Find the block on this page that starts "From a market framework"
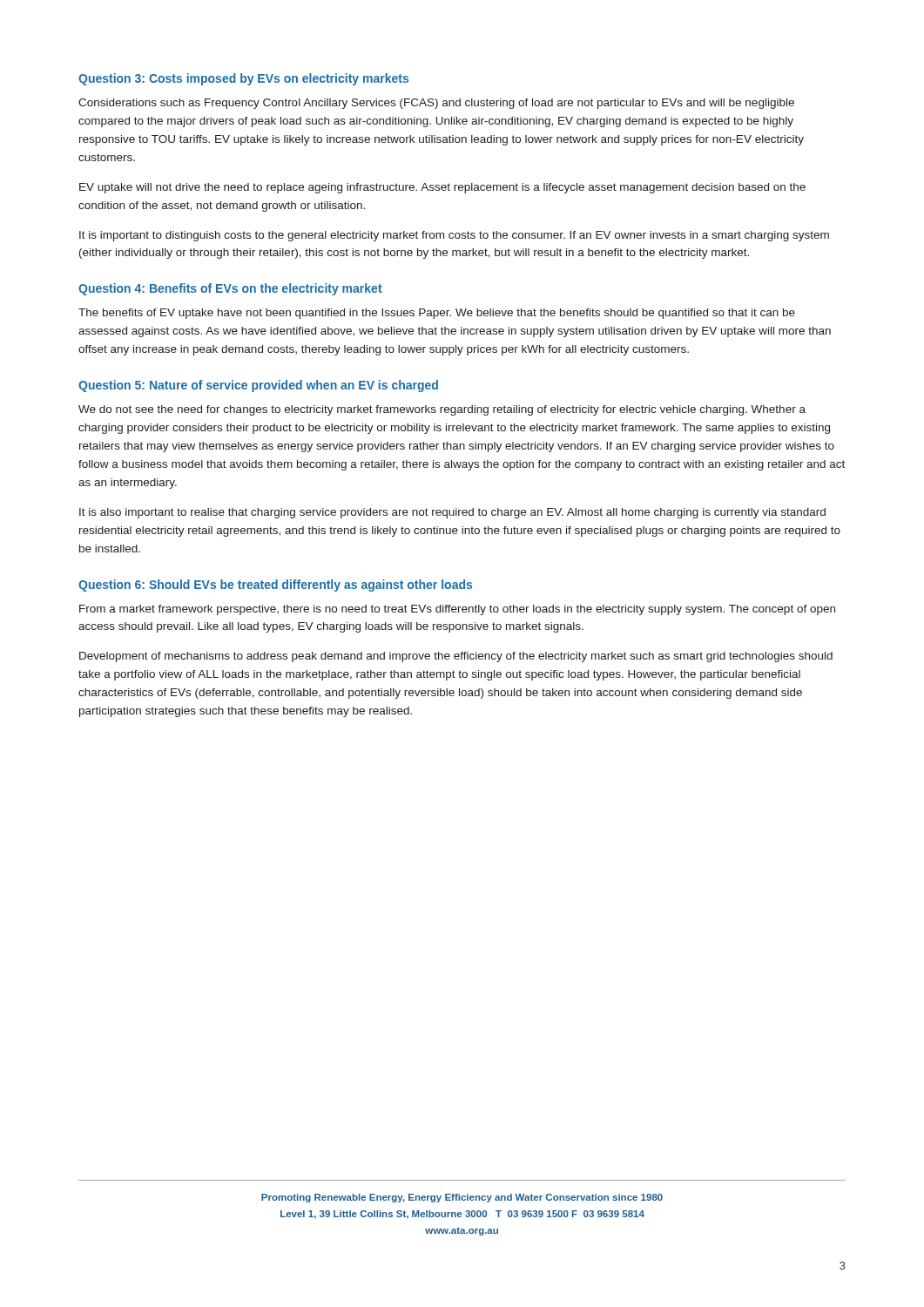The width and height of the screenshot is (924, 1307). (457, 617)
